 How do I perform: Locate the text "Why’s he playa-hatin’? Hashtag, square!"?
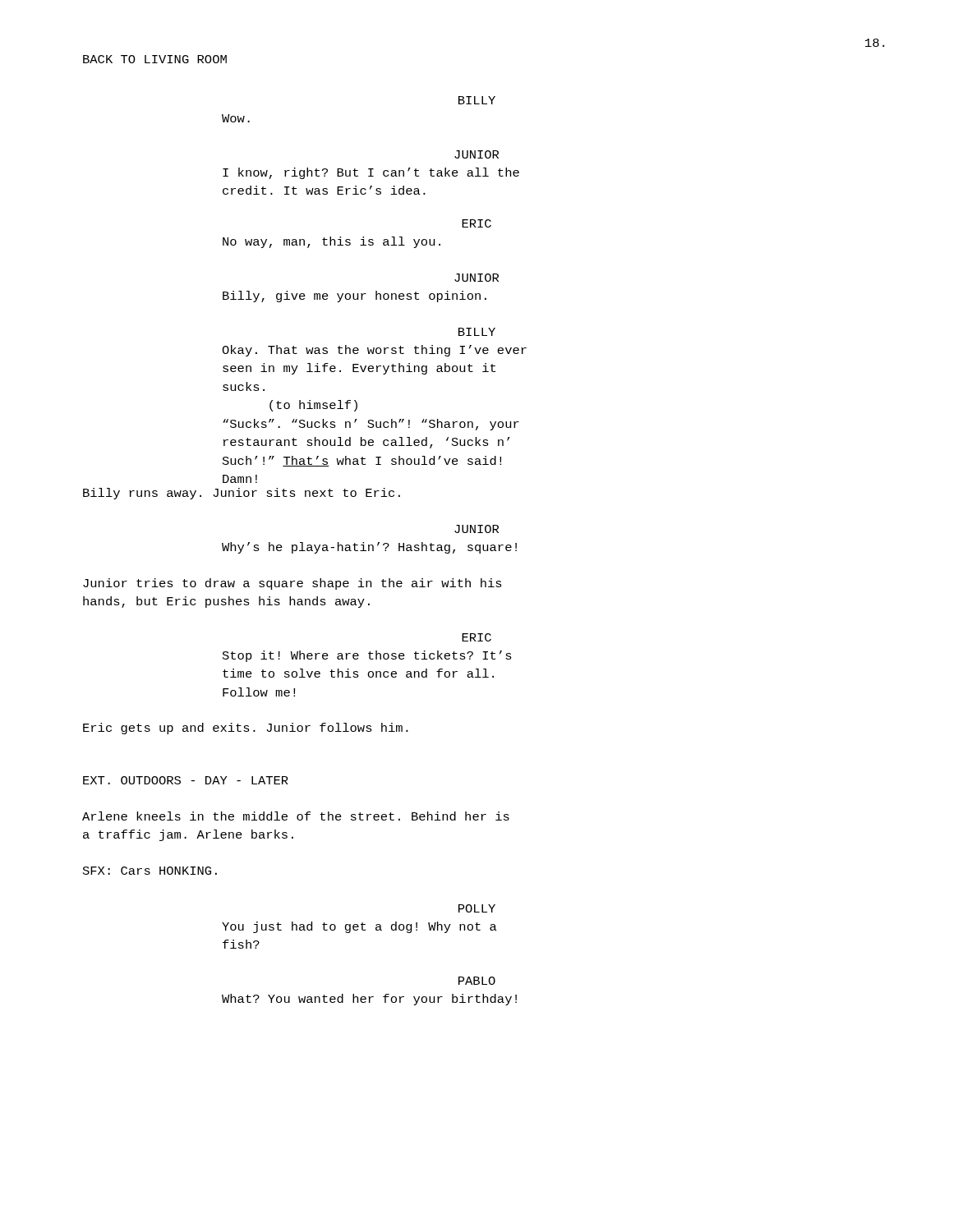(371, 548)
